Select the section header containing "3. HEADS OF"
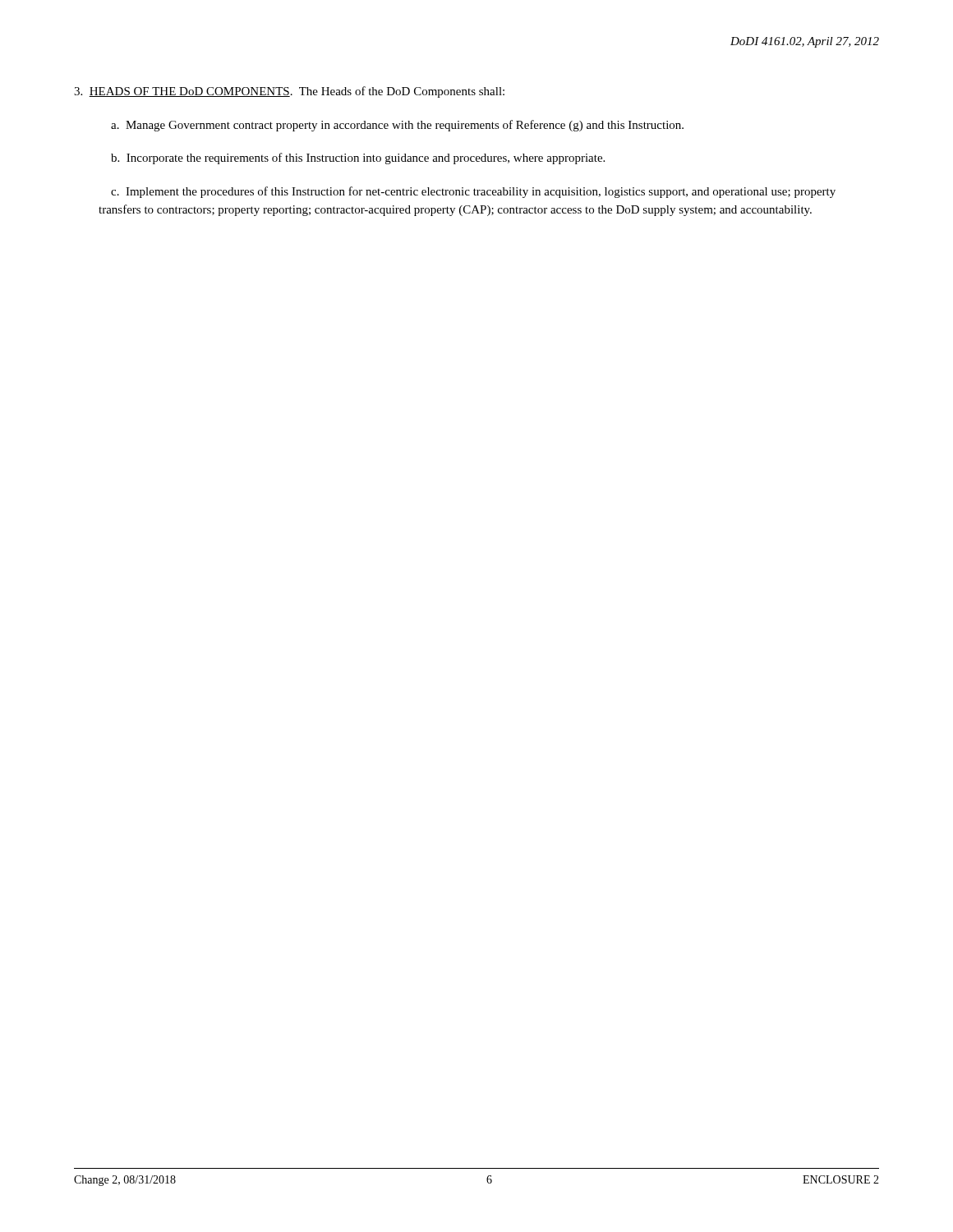The height and width of the screenshot is (1232, 953). click(x=290, y=91)
